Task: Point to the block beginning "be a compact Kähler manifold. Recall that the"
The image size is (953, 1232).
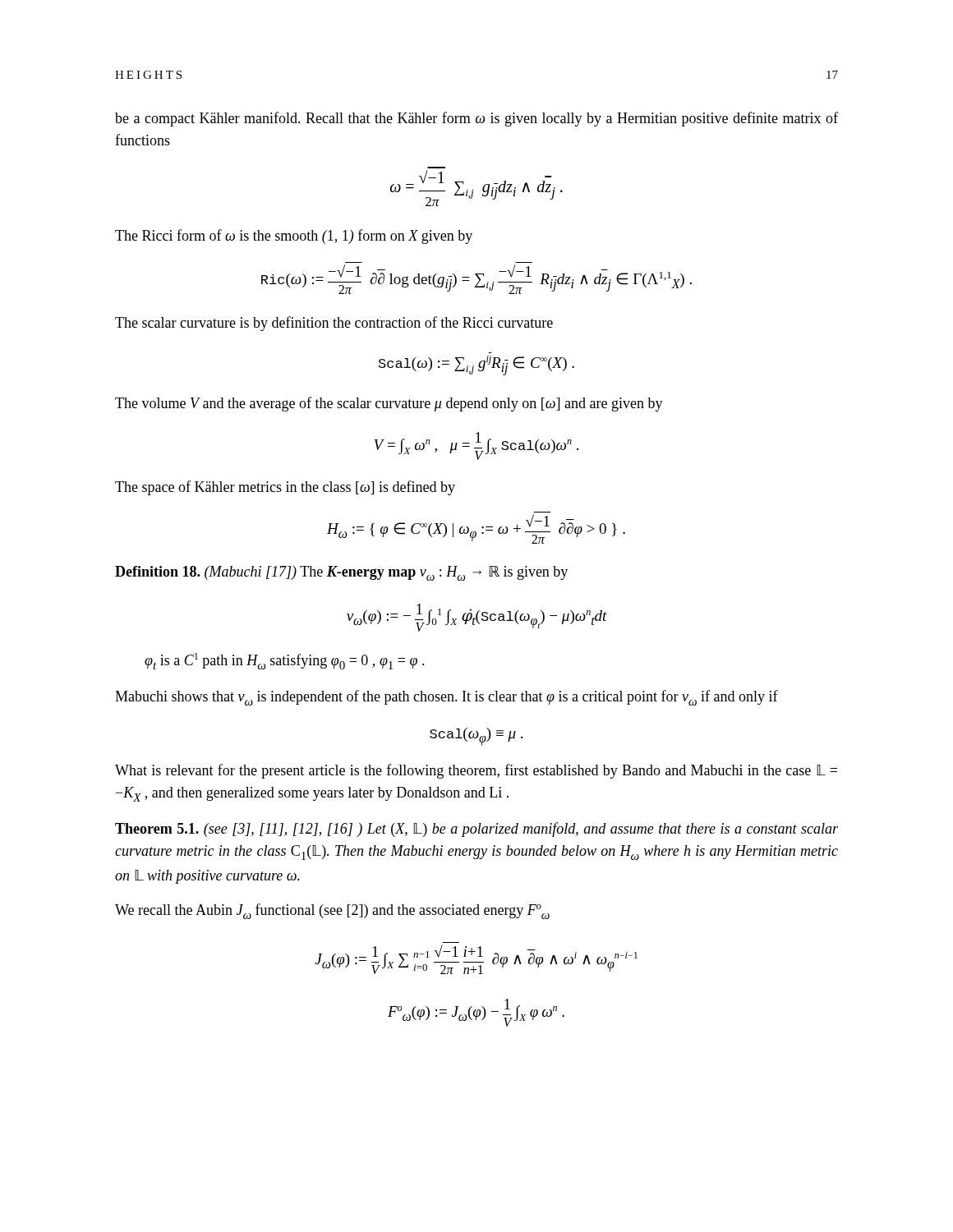Action: pyautogui.click(x=476, y=129)
